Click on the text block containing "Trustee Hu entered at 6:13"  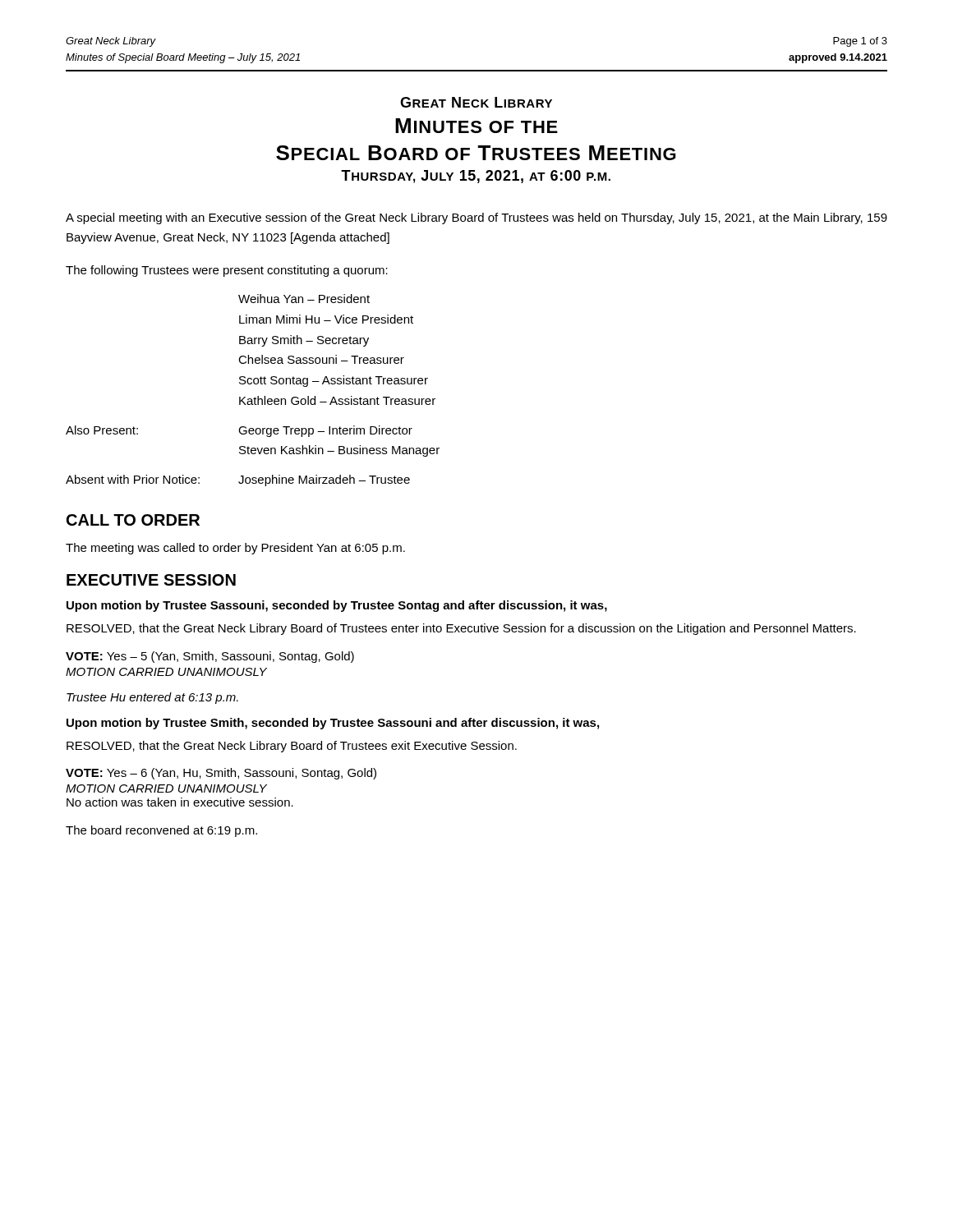153,697
